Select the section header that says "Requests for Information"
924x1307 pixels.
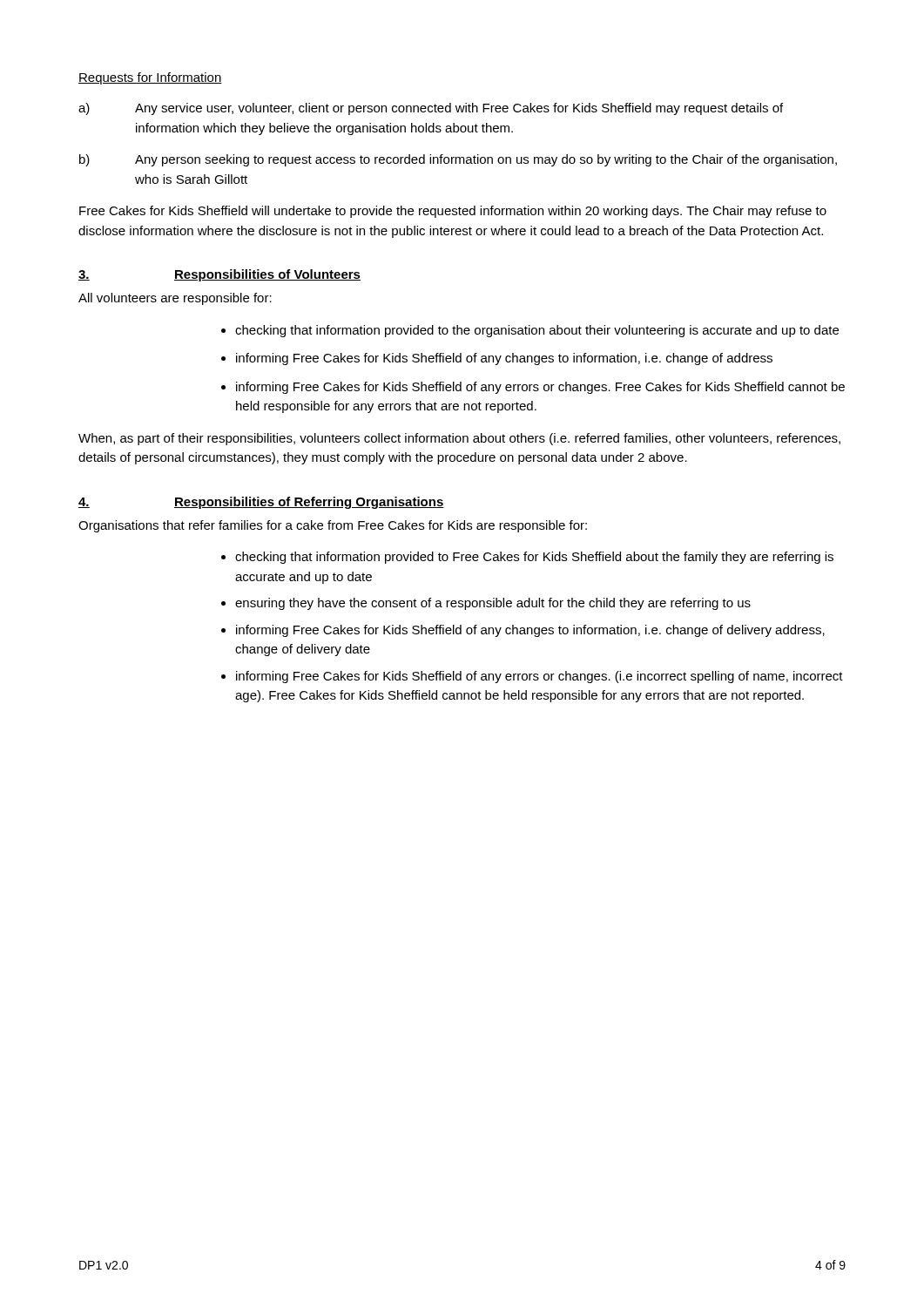point(150,77)
